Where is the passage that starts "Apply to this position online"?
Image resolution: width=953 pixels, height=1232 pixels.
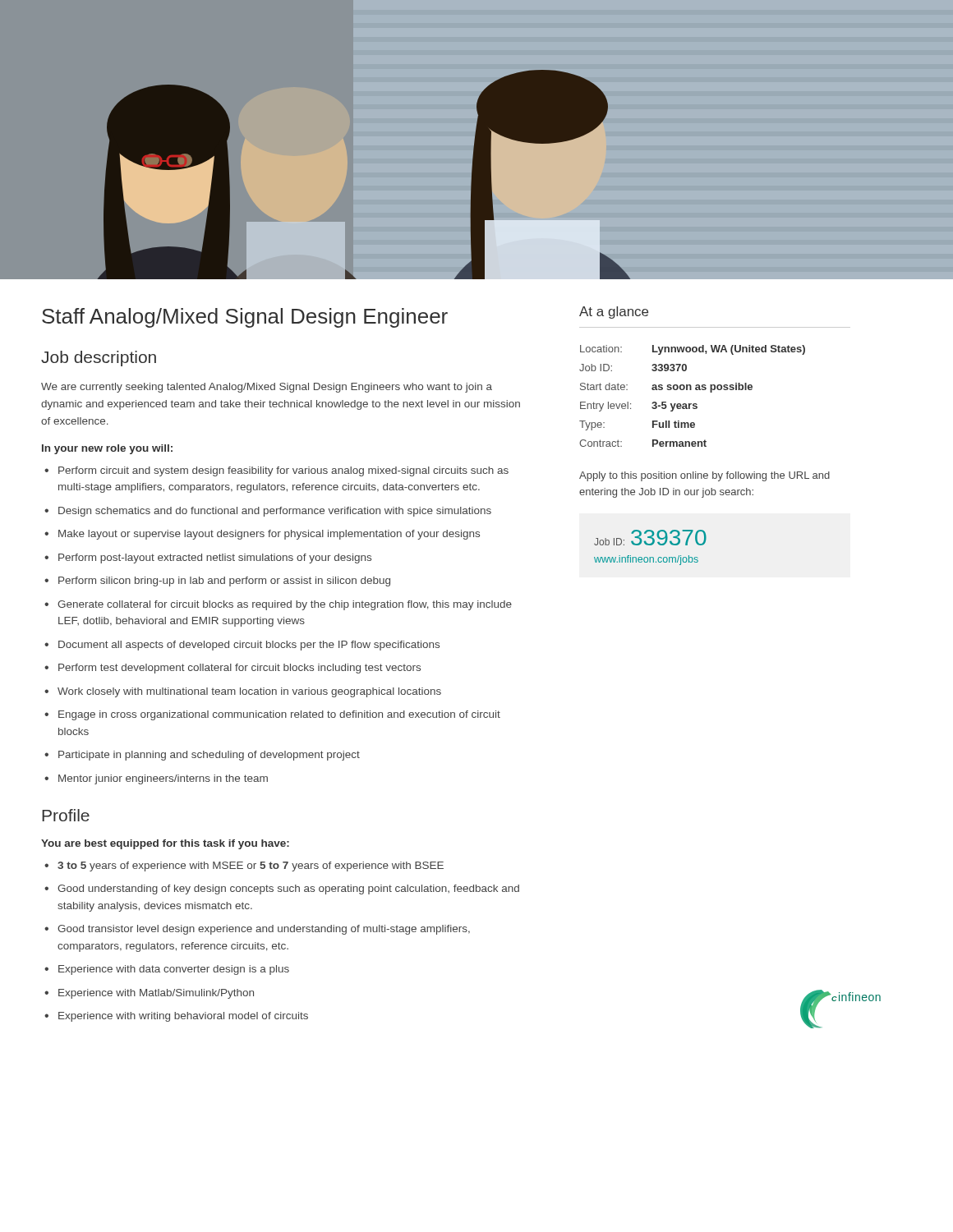705,483
